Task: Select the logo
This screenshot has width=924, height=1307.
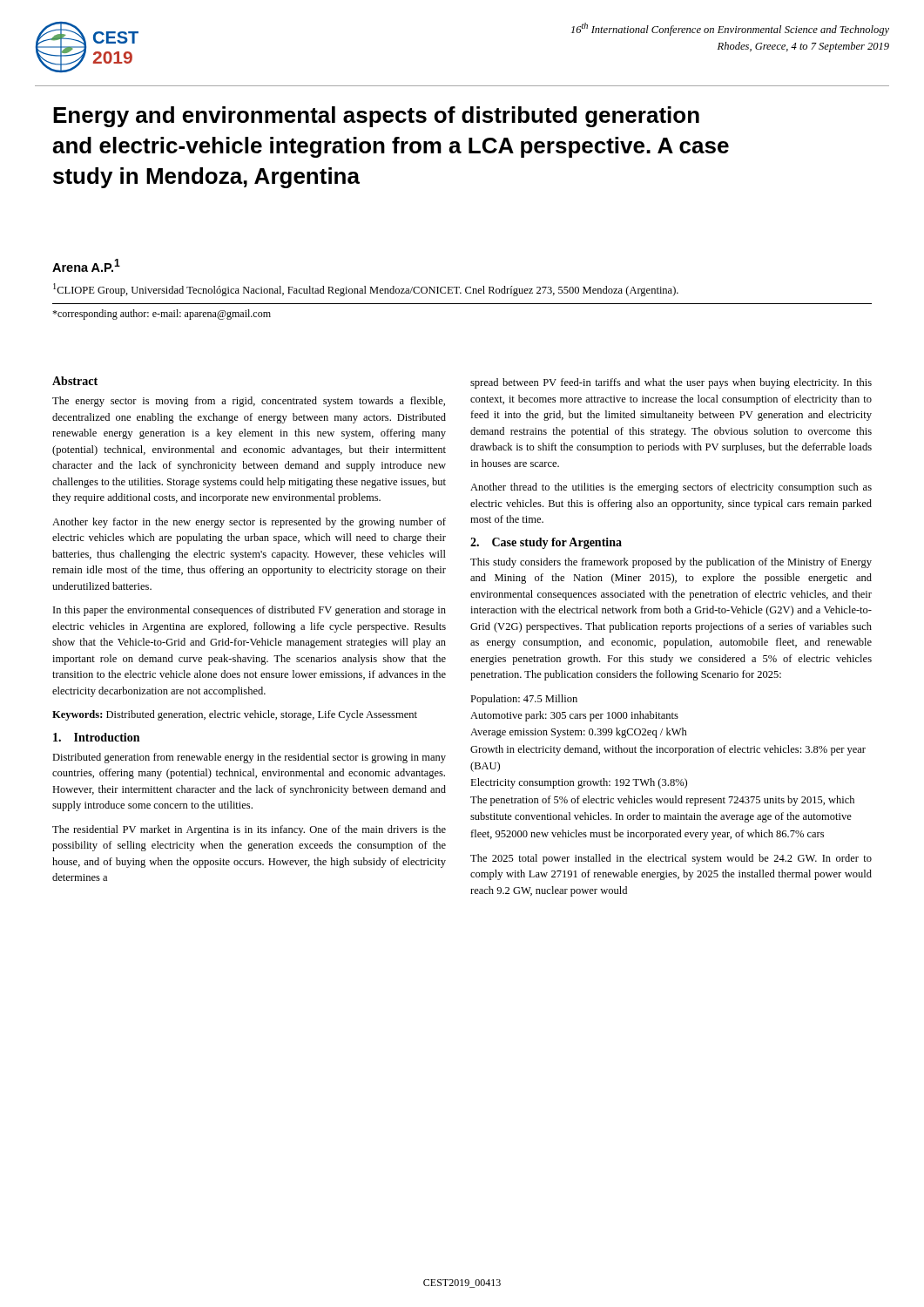Action: pyautogui.click(x=91, y=47)
